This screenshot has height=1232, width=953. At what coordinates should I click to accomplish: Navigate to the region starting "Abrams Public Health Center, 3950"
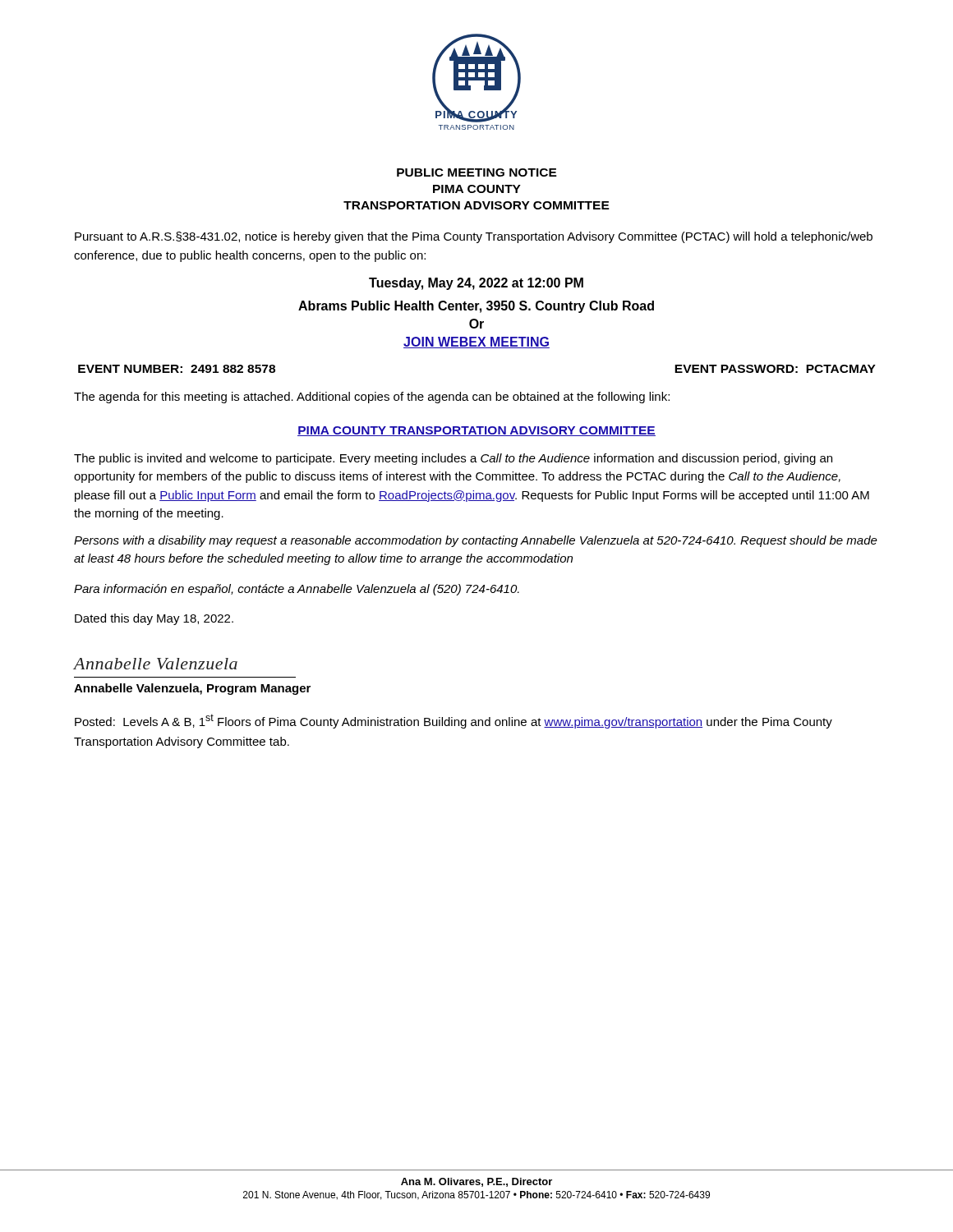coord(476,324)
